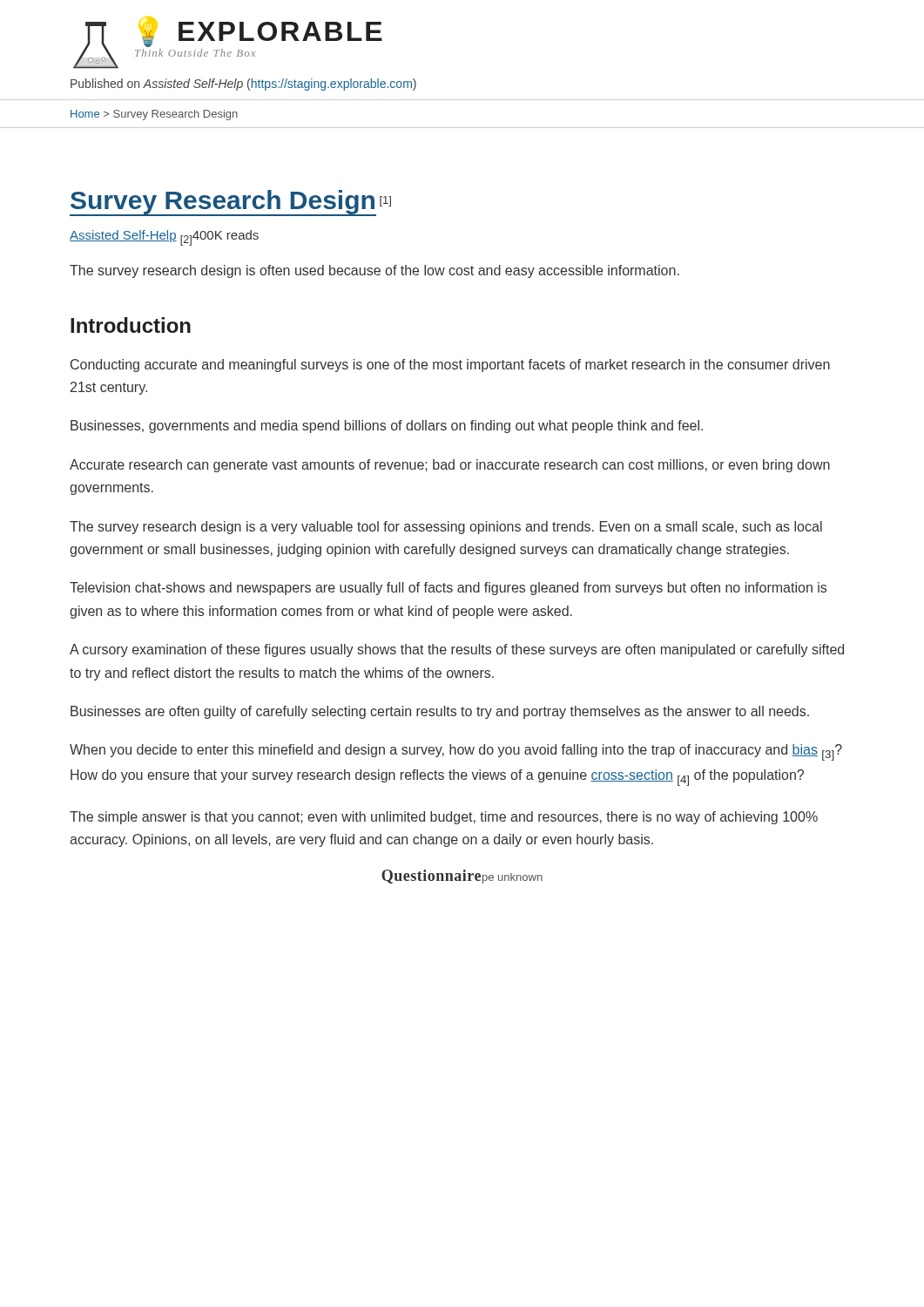This screenshot has height=1307, width=924.
Task: Find the block starting "Questionnairepe unknown"
Action: tap(462, 876)
